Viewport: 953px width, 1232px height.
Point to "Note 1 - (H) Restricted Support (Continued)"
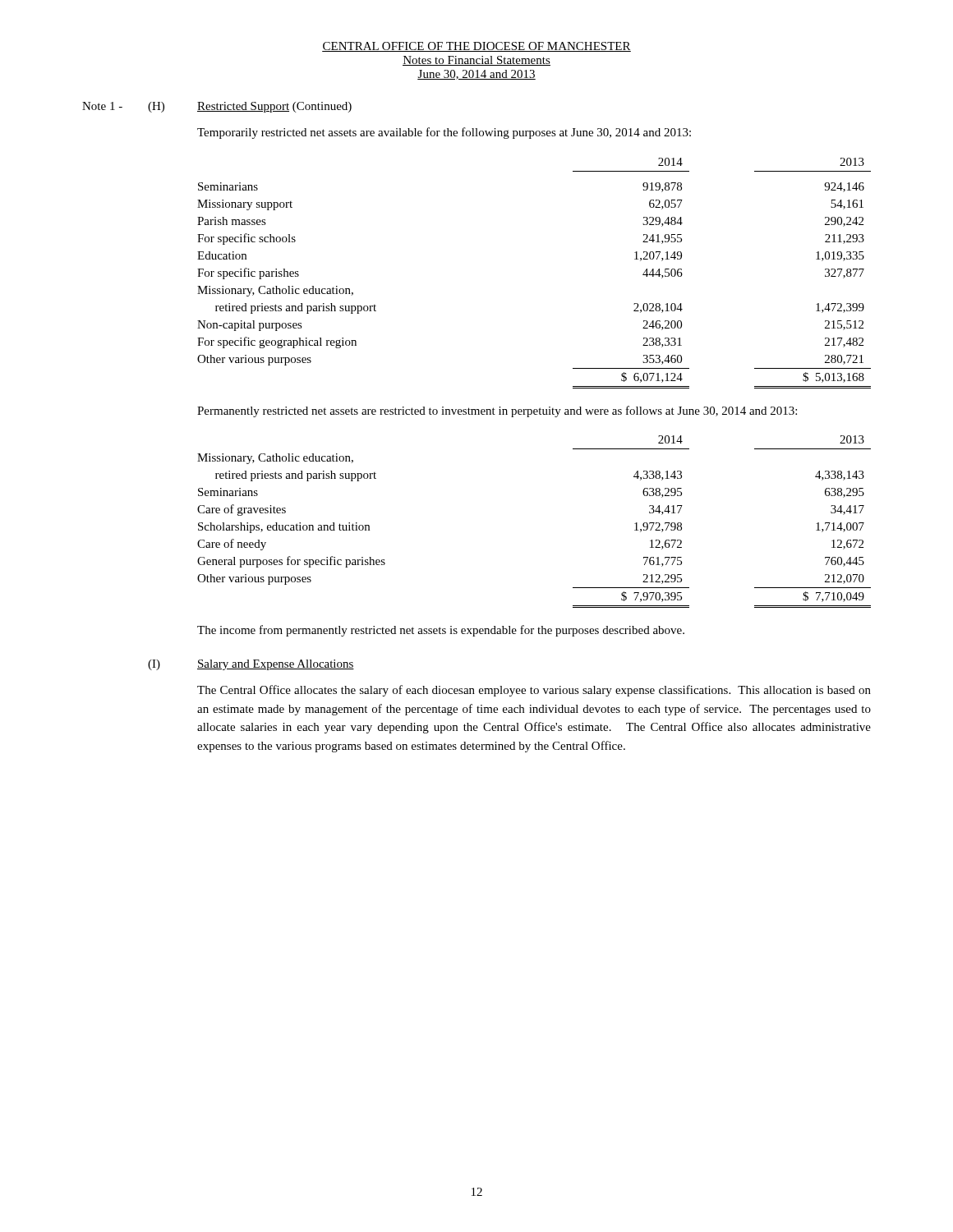point(217,106)
